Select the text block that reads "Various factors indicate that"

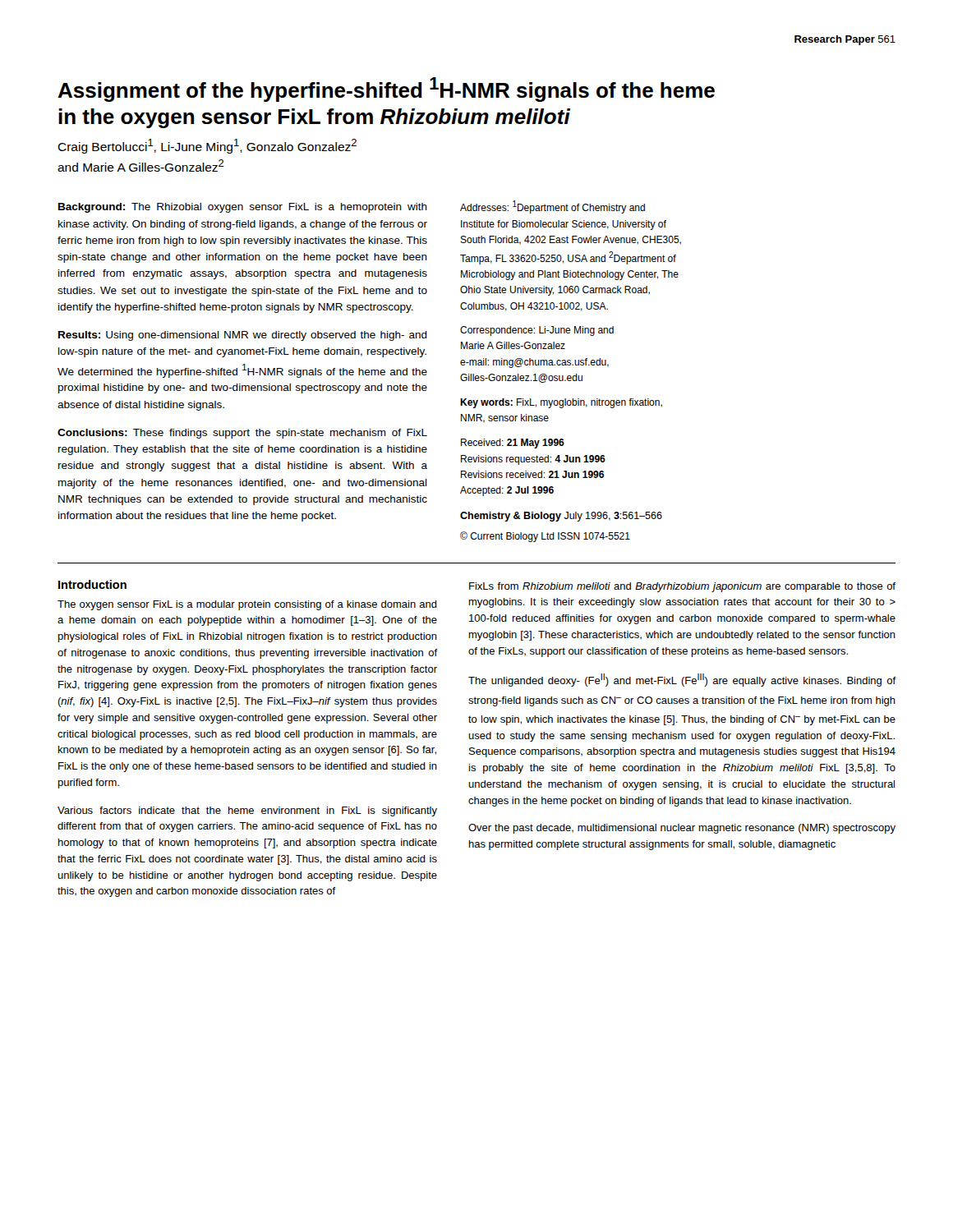point(247,851)
